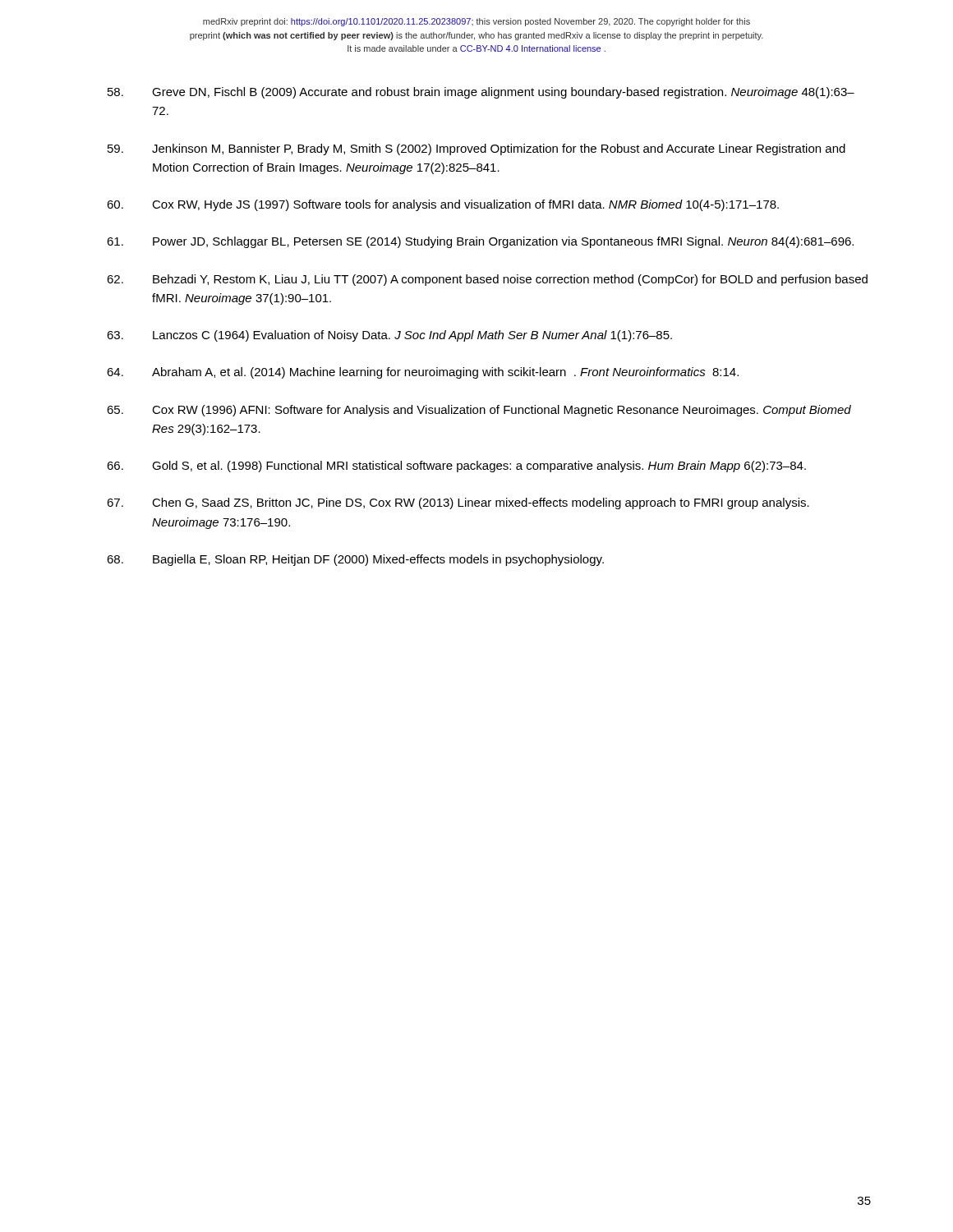This screenshot has width=953, height=1232.
Task: Point to the element starting "61. Power JD, Schlaggar BL,"
Action: (489, 241)
